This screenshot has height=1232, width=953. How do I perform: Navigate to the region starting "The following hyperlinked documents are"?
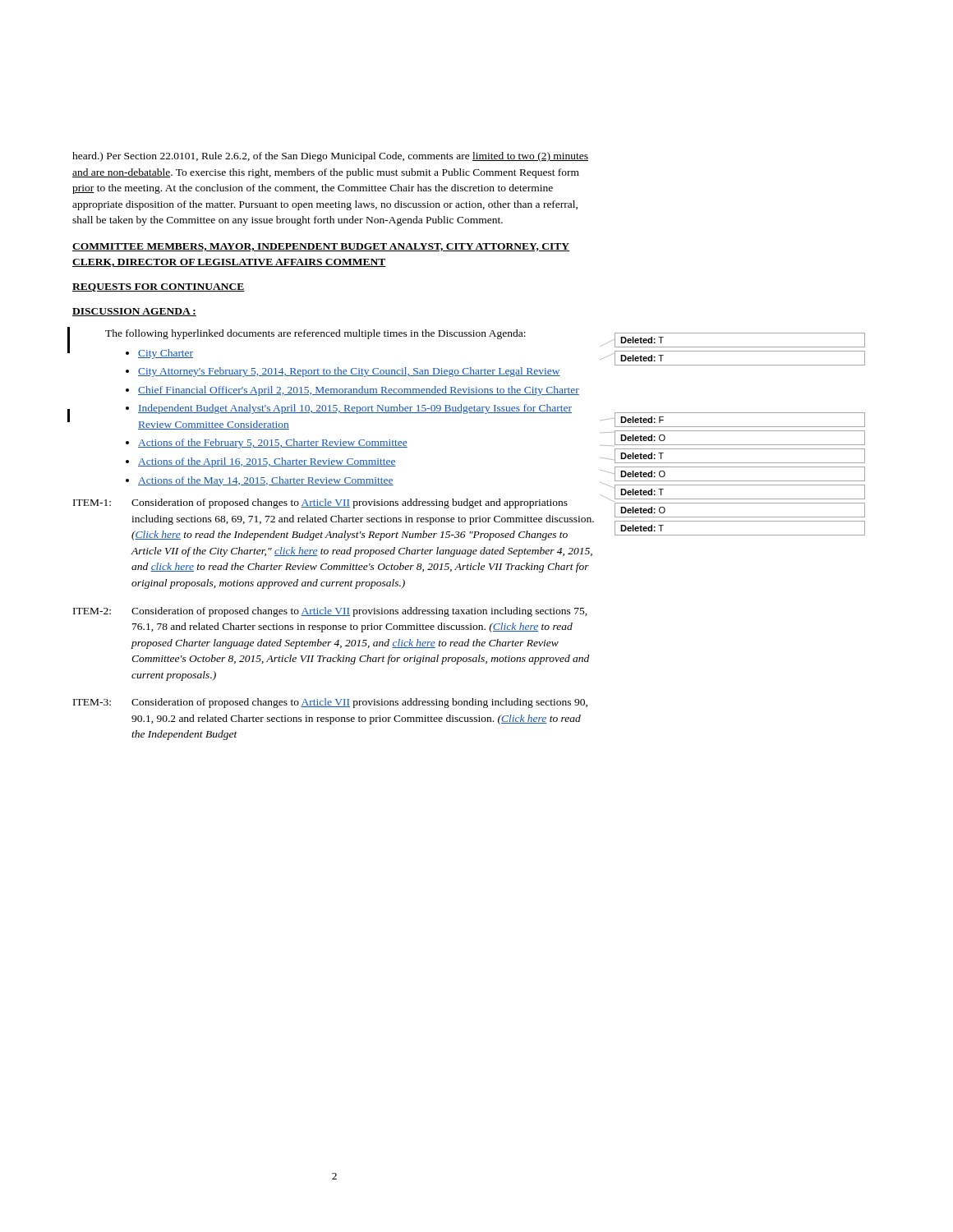(x=351, y=333)
